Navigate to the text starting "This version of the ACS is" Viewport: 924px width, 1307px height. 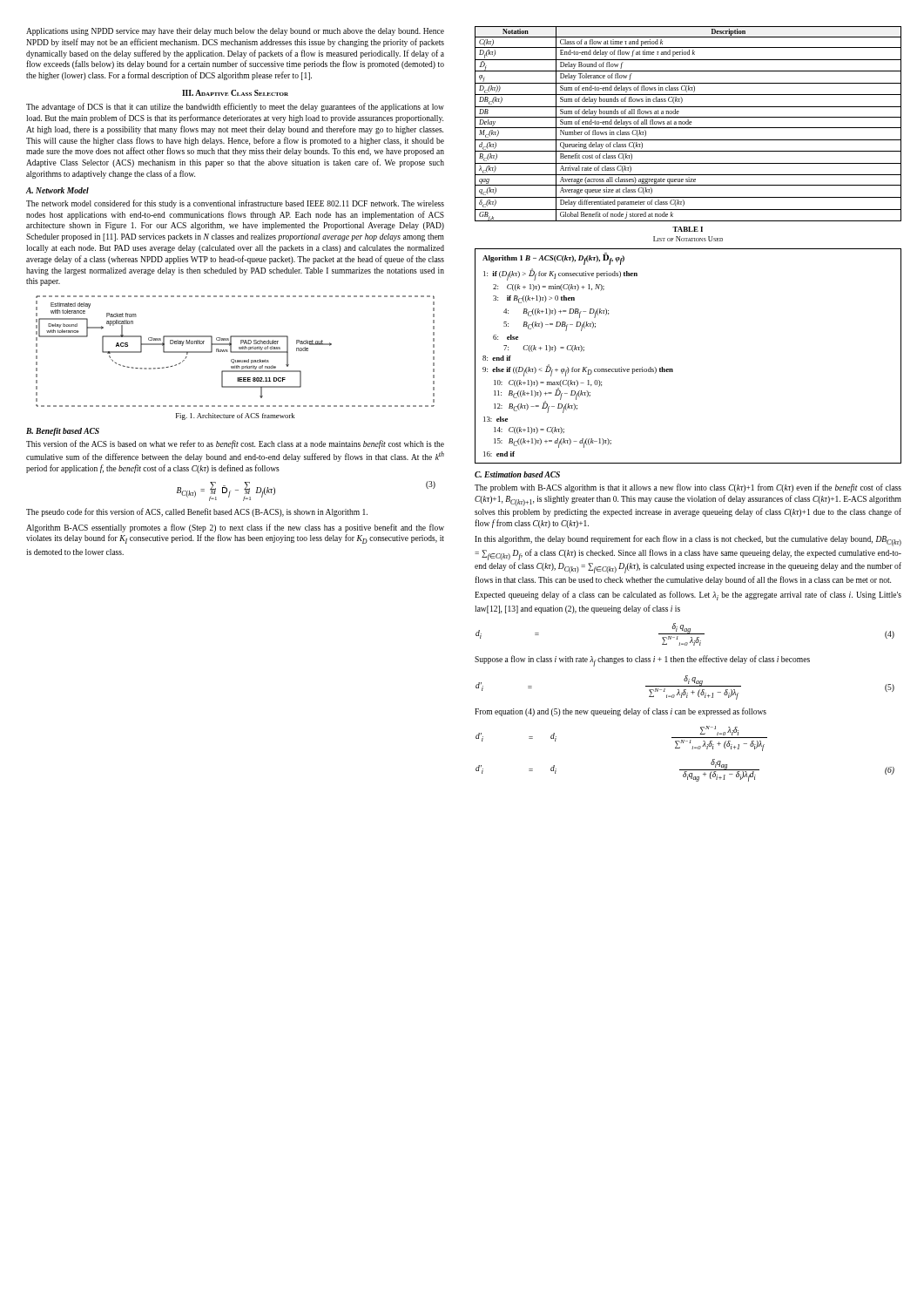point(235,457)
